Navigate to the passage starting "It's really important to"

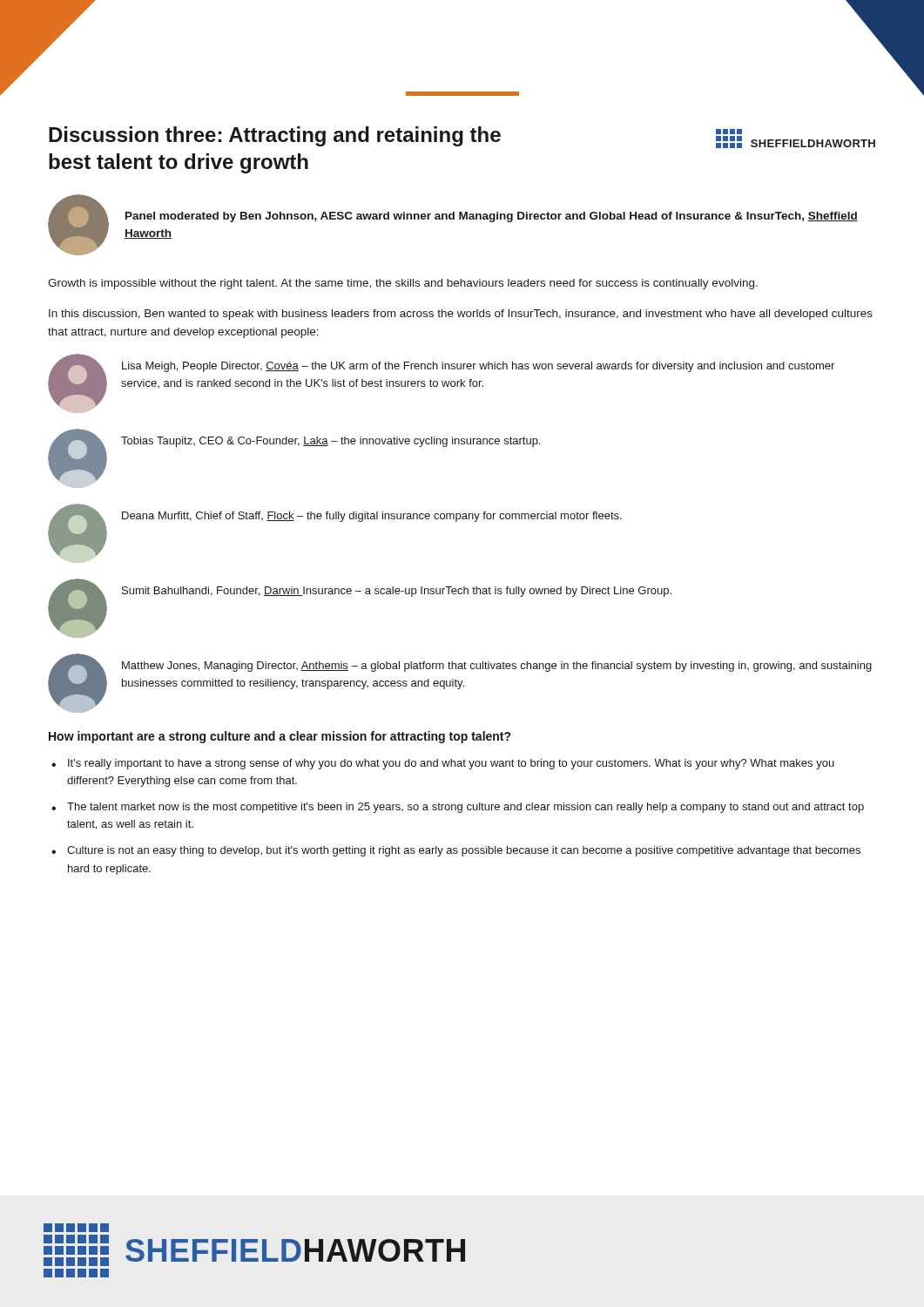[451, 771]
